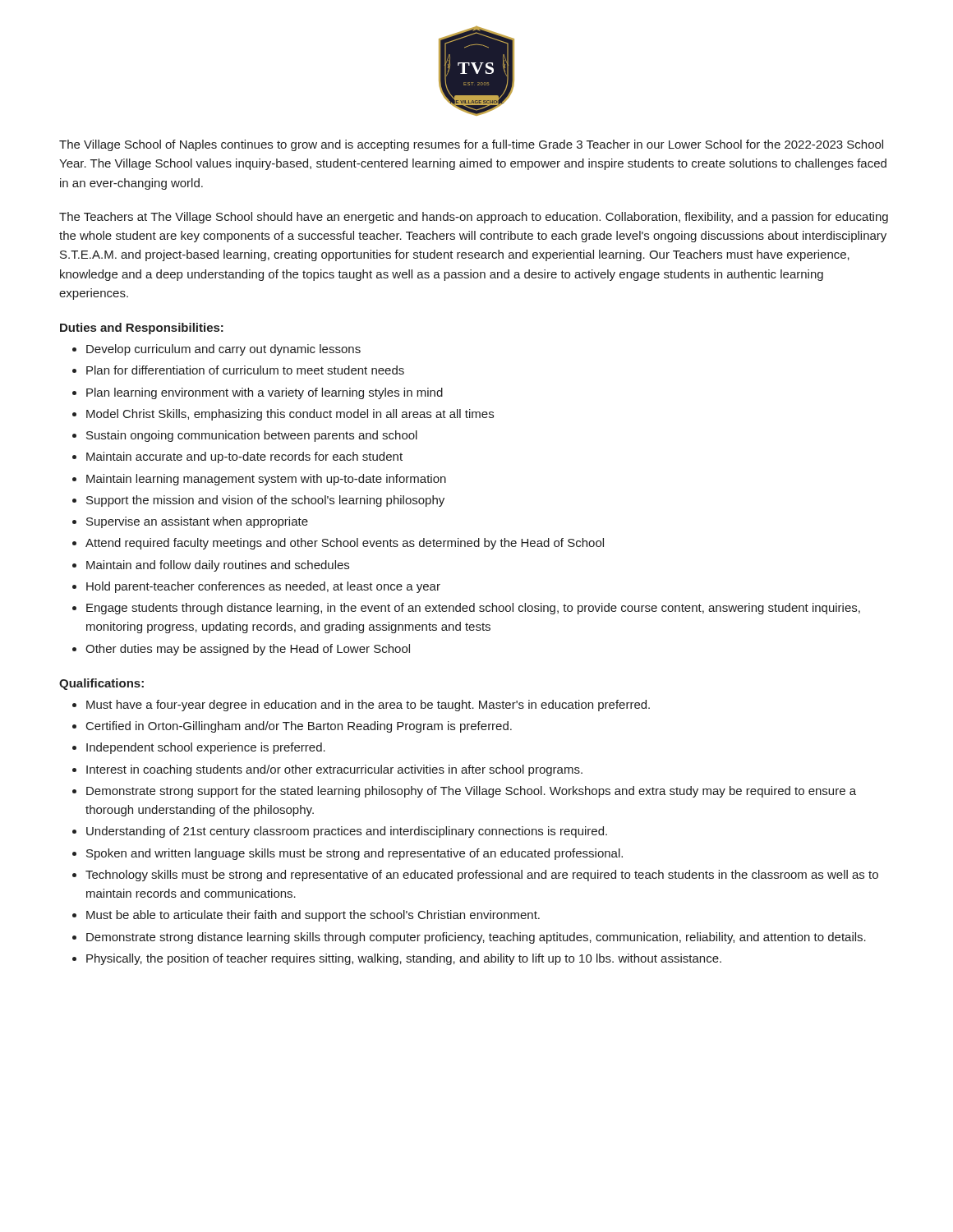Viewport: 953px width, 1232px height.
Task: Select the logo
Action: 476,67
